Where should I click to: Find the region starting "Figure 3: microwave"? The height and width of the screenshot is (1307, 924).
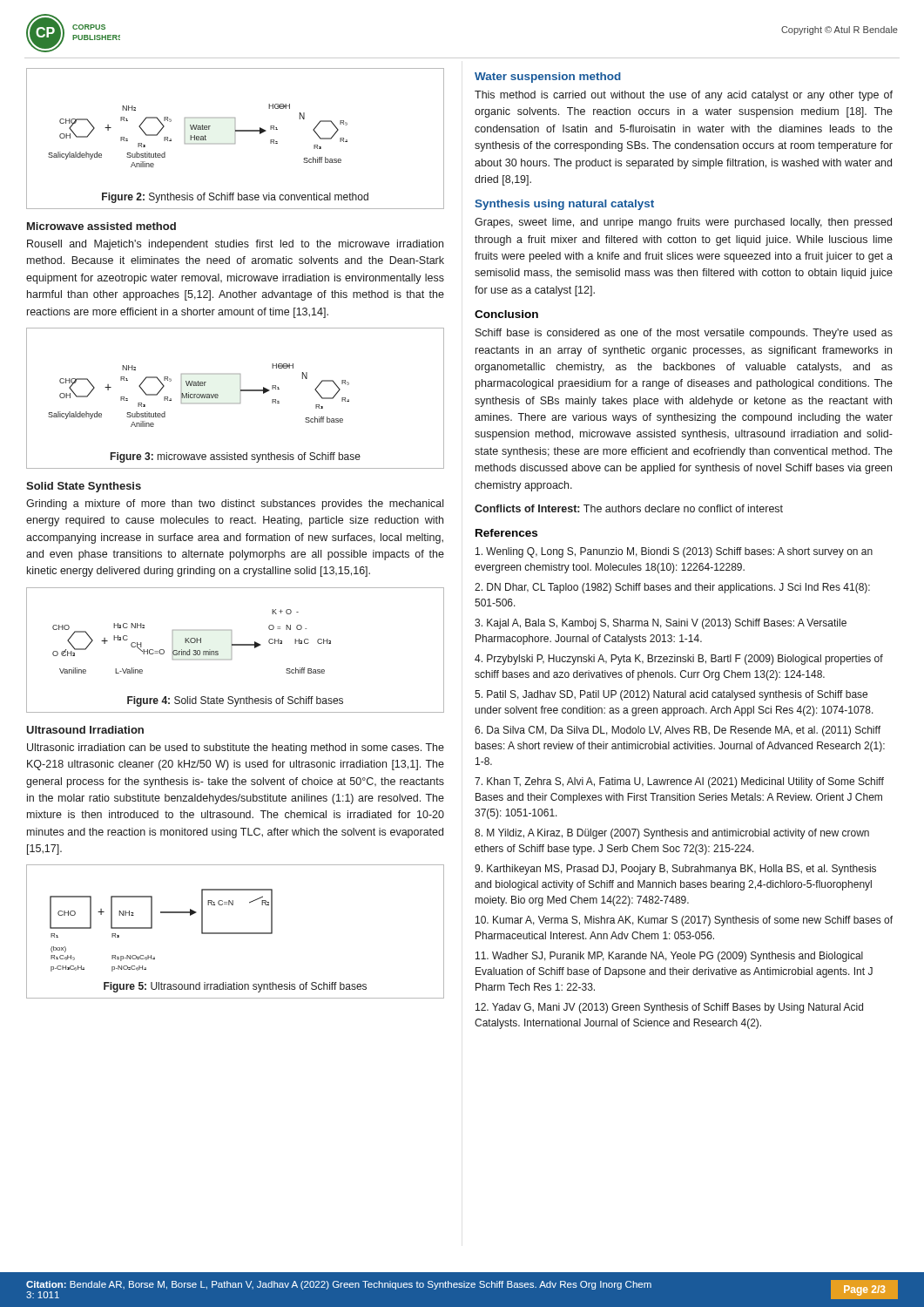[235, 456]
